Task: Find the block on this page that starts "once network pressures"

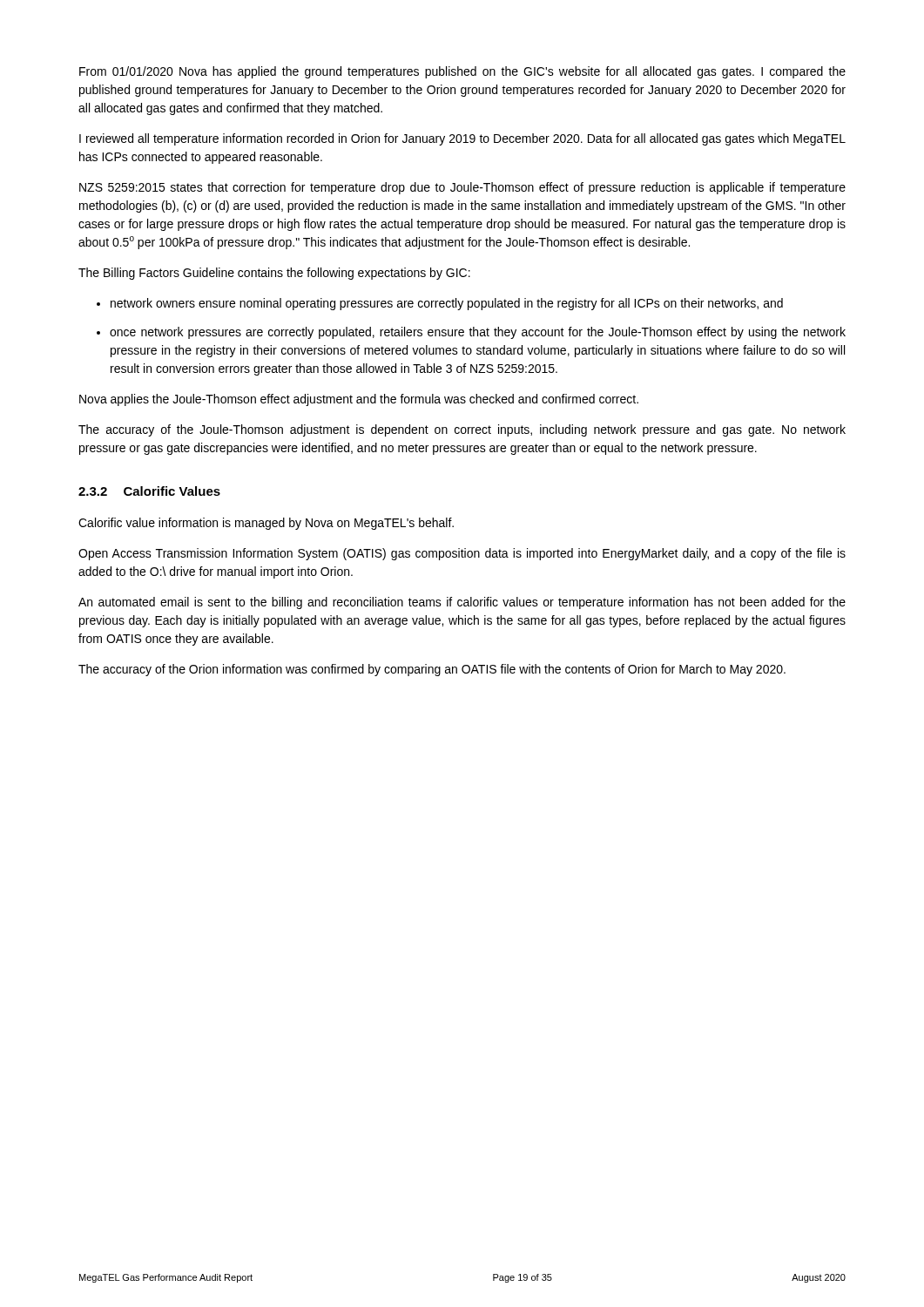Action: 478,350
